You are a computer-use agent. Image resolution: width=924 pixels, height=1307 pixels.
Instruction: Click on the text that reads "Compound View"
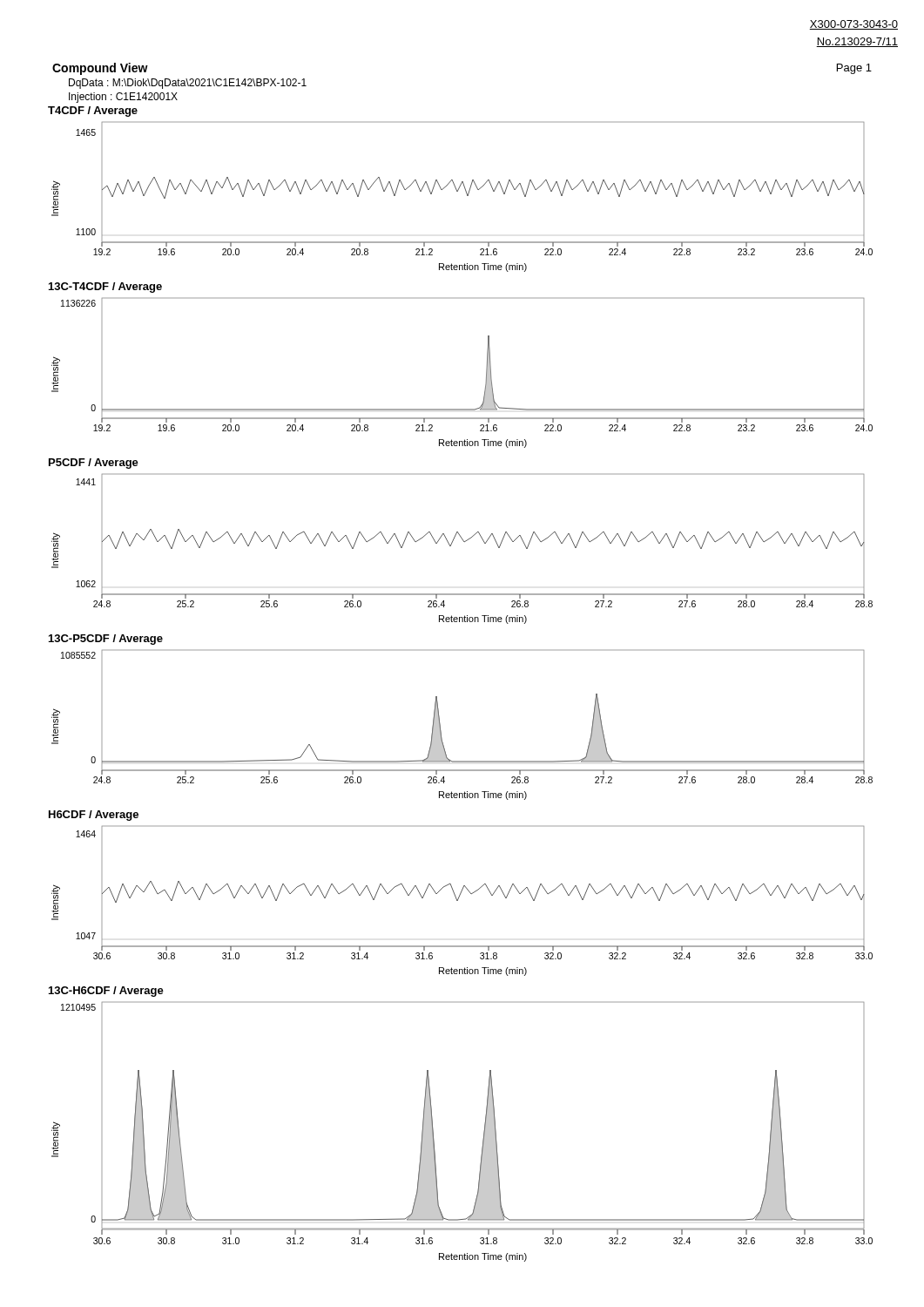(x=100, y=68)
